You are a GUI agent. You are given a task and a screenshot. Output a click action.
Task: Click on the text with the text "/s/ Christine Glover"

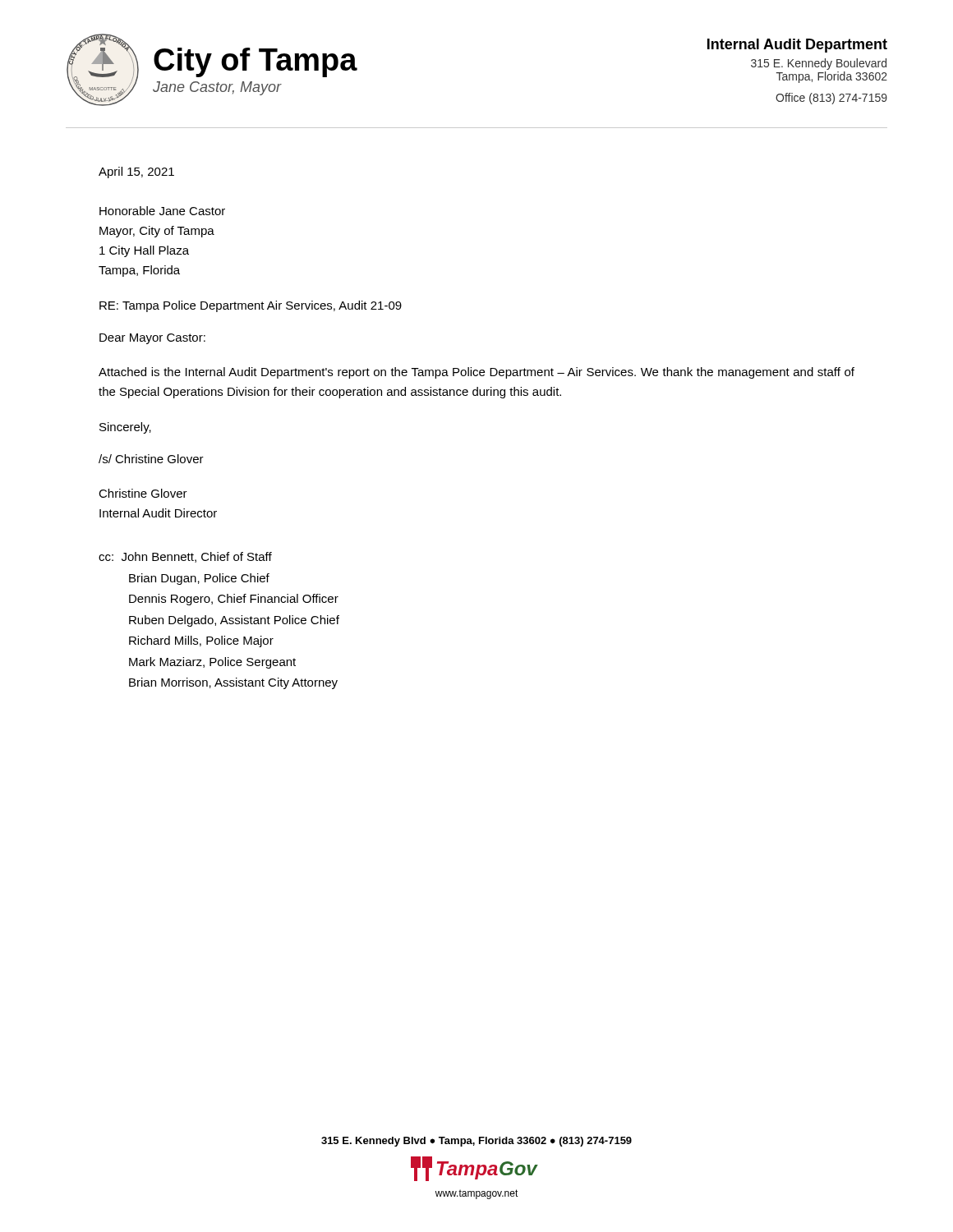pyautogui.click(x=151, y=459)
